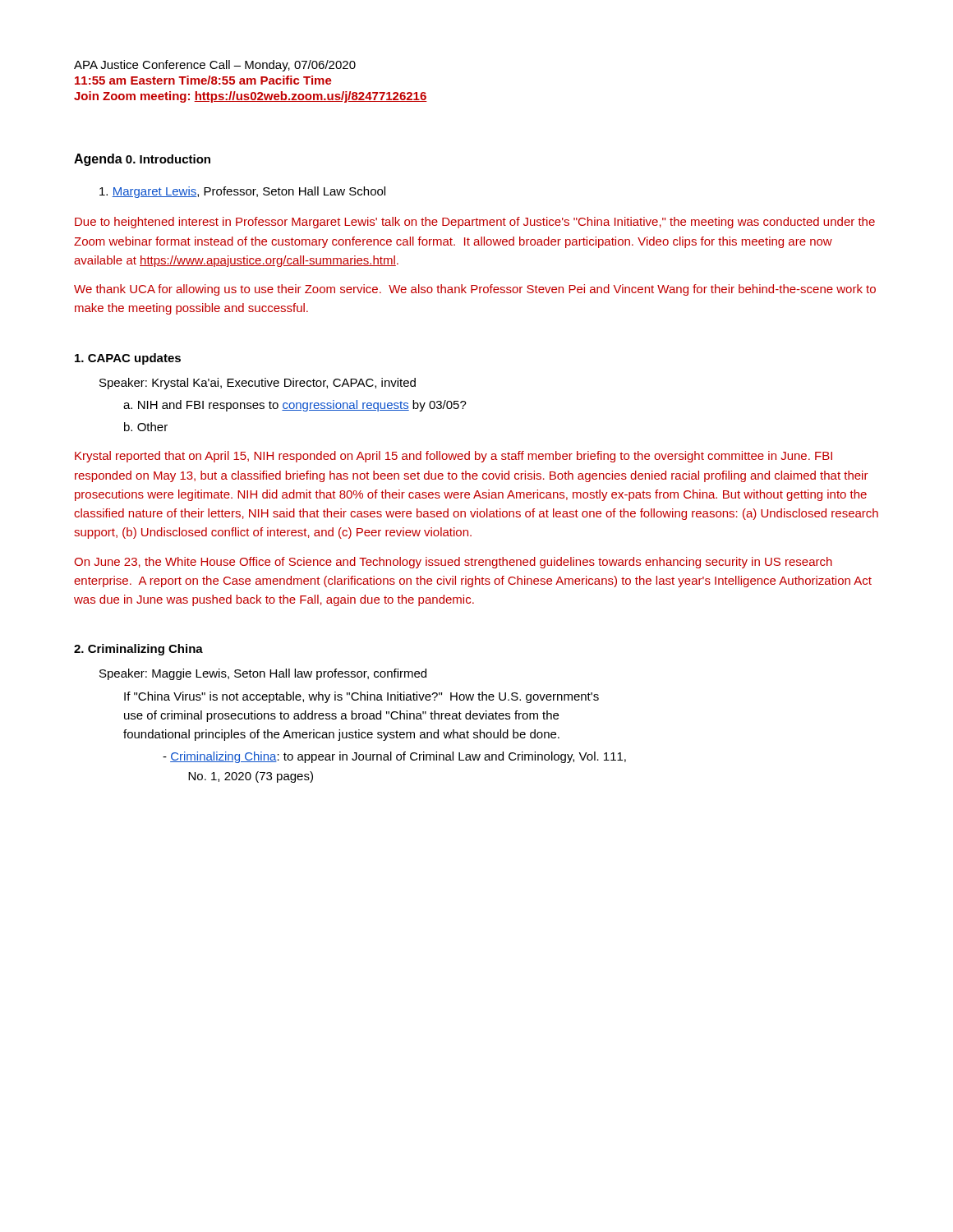
Task: Locate the block starting "Criminalizing China: to appear in Journal of Criminal"
Action: 395,766
